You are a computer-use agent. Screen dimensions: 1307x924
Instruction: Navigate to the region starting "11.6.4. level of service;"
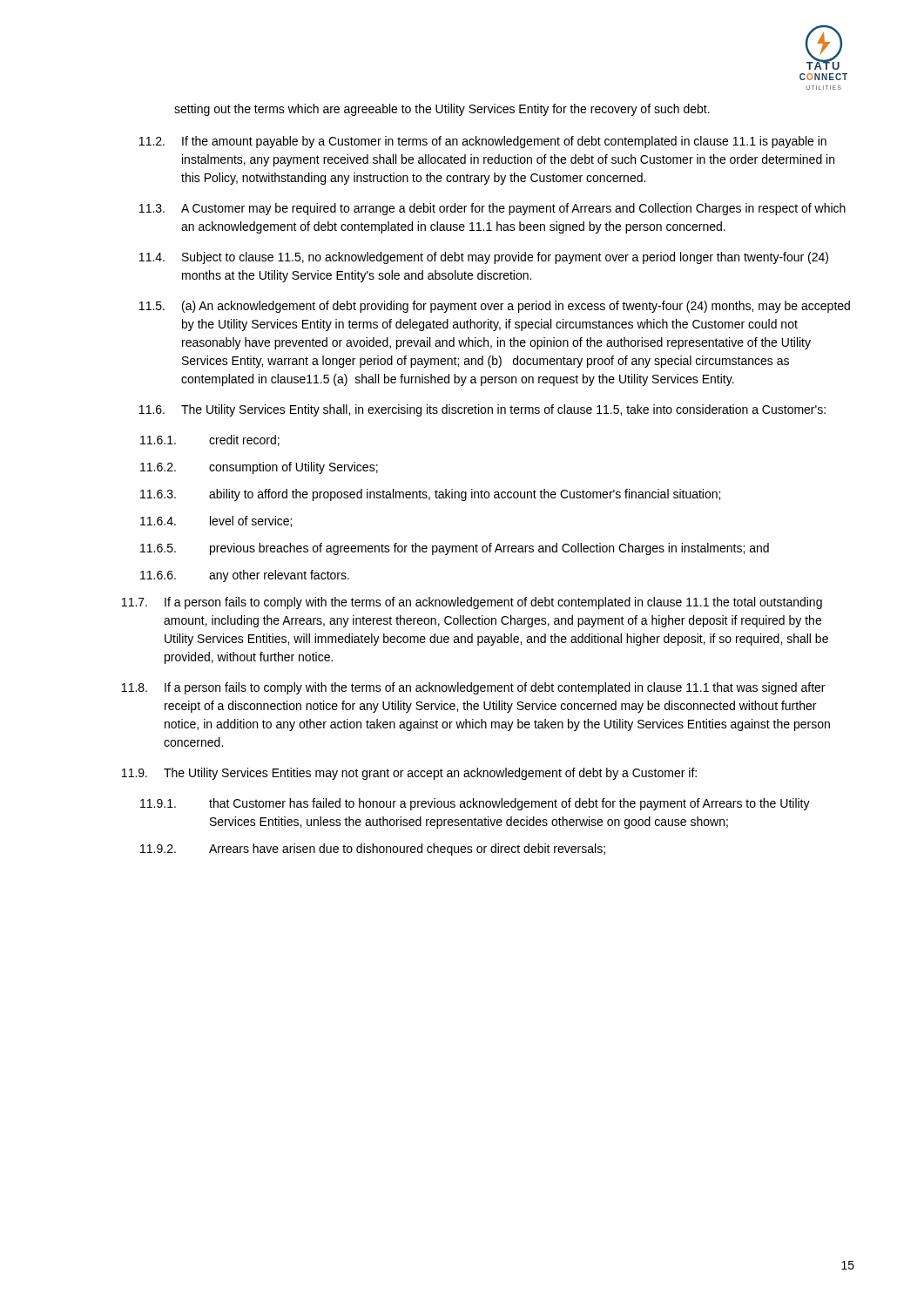pyautogui.click(x=216, y=521)
